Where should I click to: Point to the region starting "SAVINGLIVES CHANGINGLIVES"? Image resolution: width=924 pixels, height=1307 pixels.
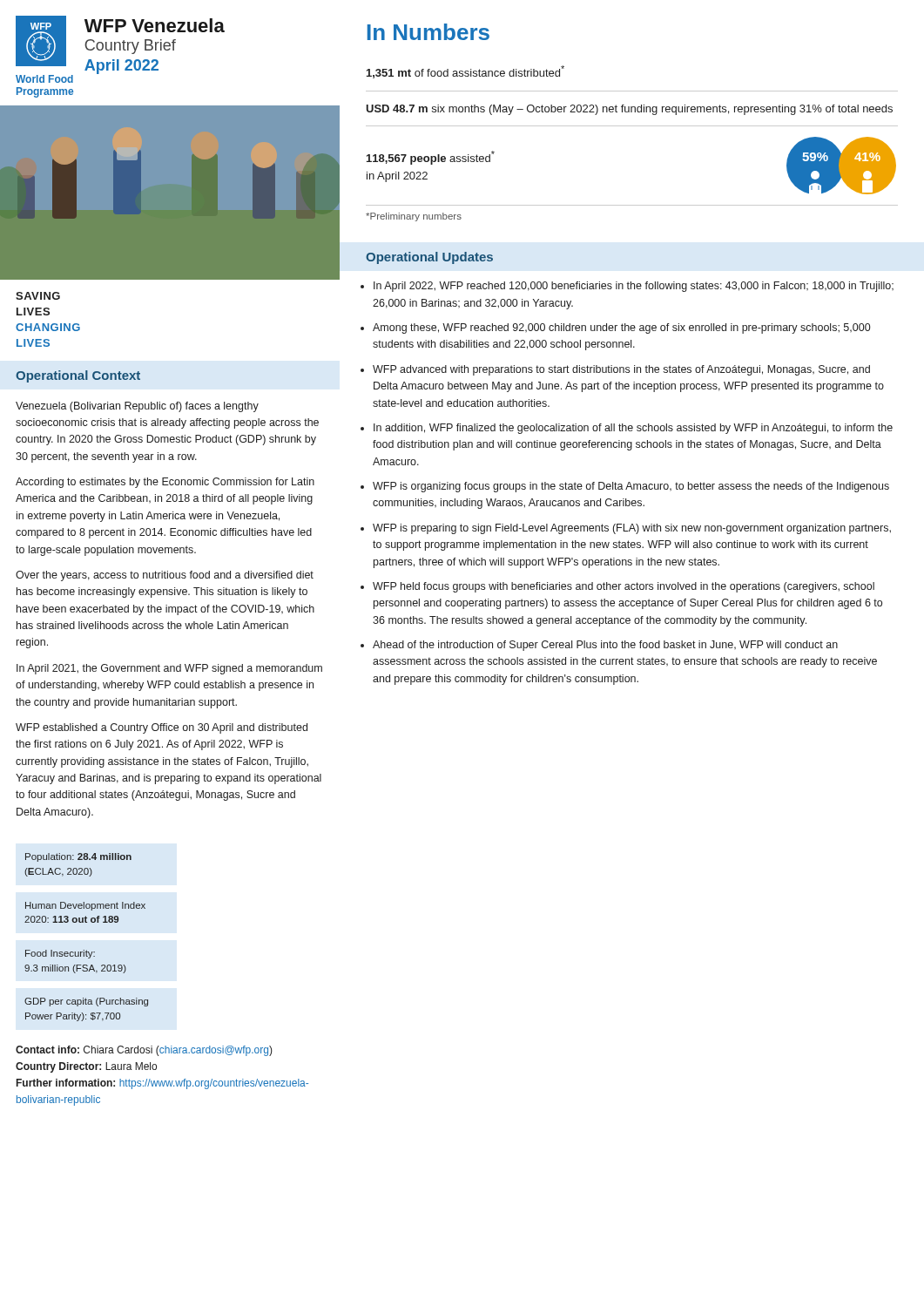(x=38, y=296)
